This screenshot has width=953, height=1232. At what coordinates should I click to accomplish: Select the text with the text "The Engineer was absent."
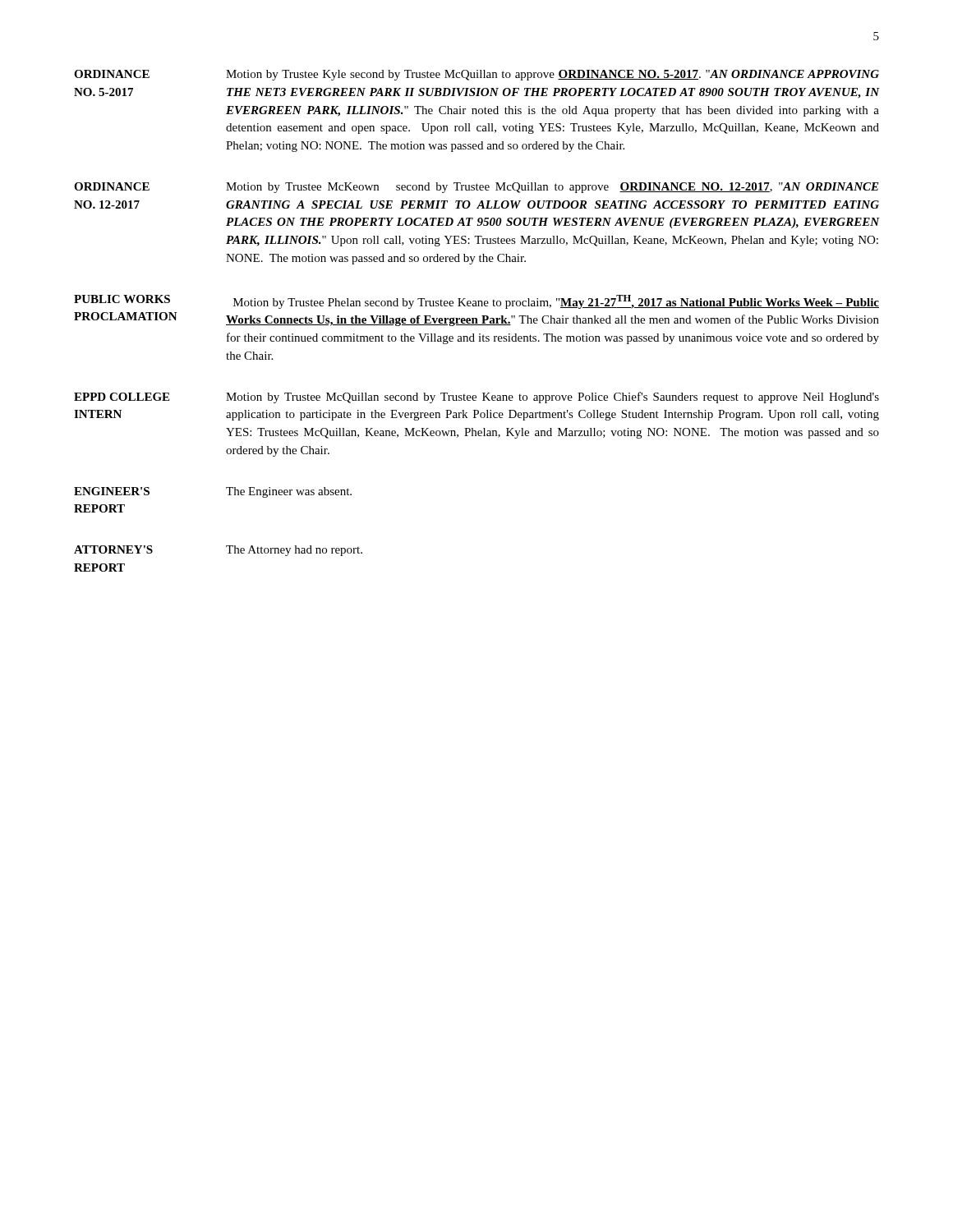point(289,491)
